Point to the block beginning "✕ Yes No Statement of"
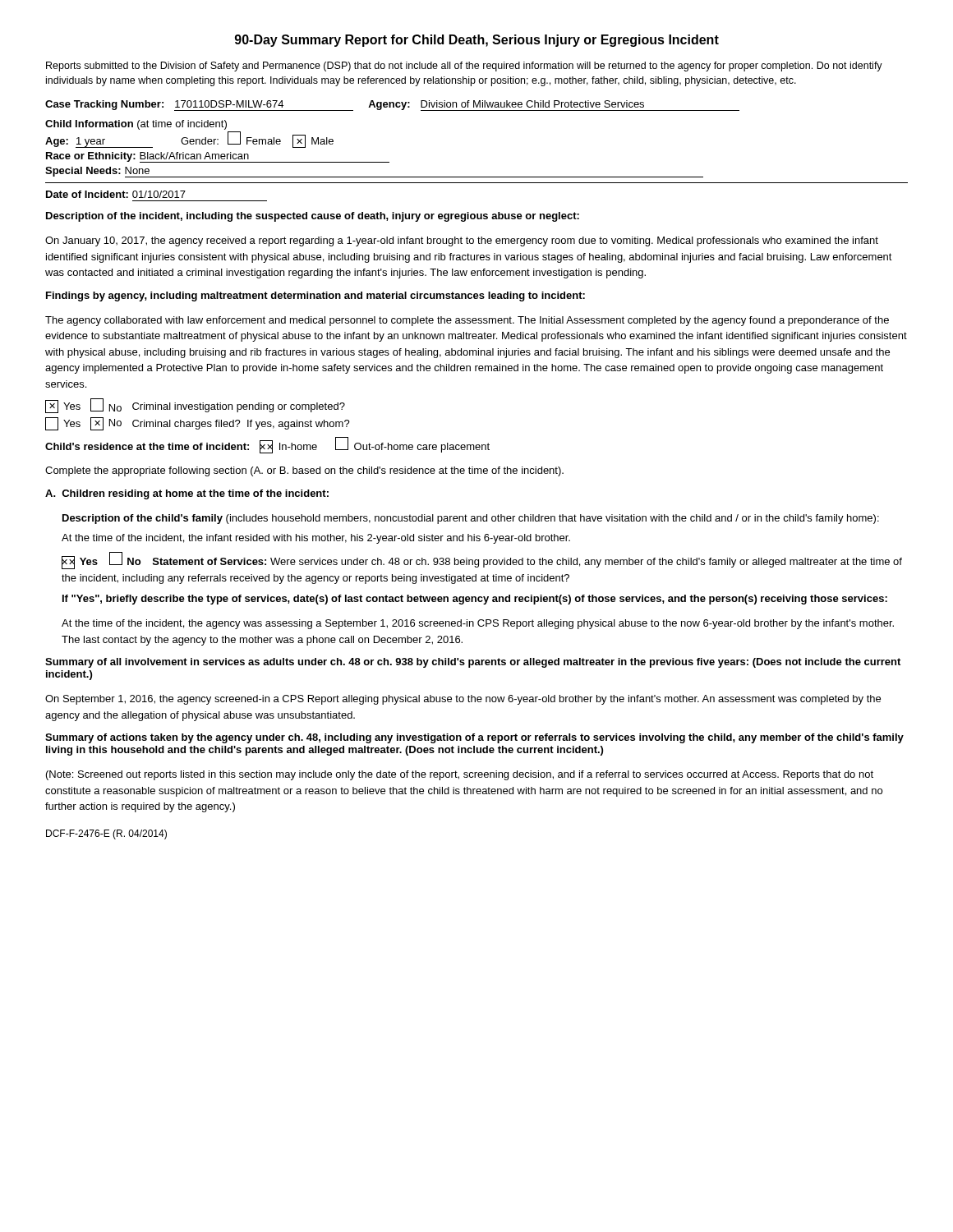 pyautogui.click(x=484, y=569)
